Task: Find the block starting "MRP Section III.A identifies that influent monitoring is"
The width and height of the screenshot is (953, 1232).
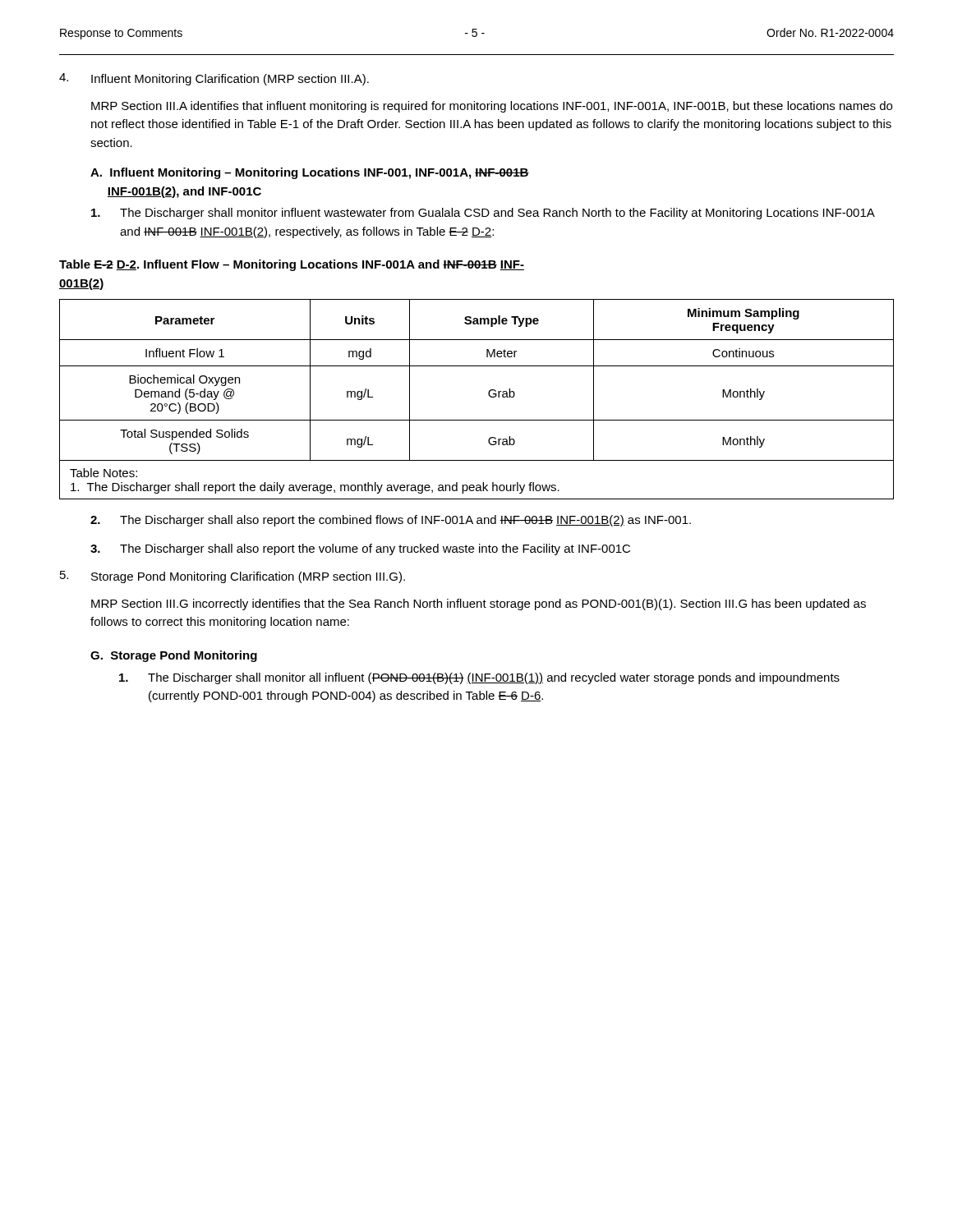Action: pos(492,124)
